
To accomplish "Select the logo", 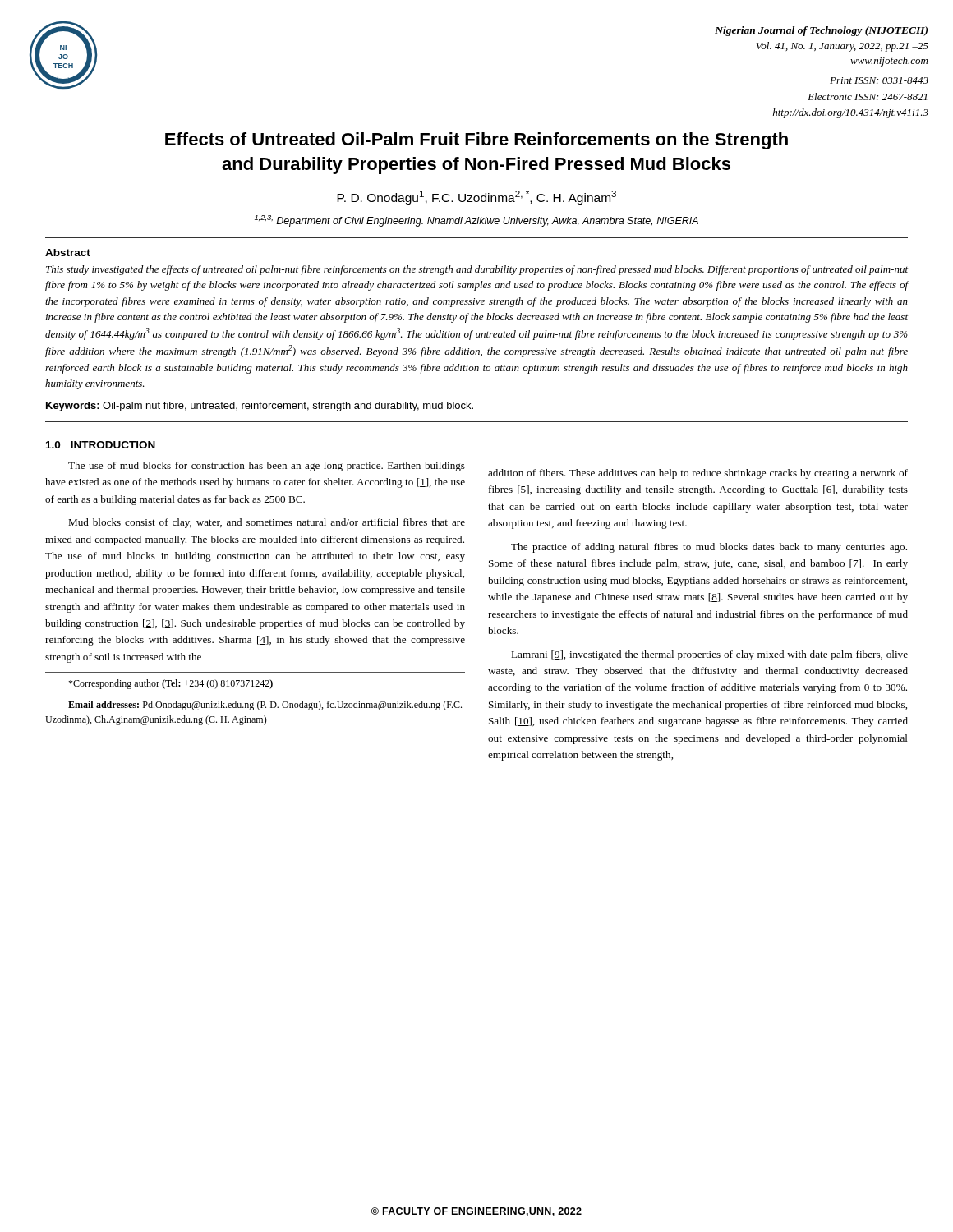I will pyautogui.click(x=64, y=55).
